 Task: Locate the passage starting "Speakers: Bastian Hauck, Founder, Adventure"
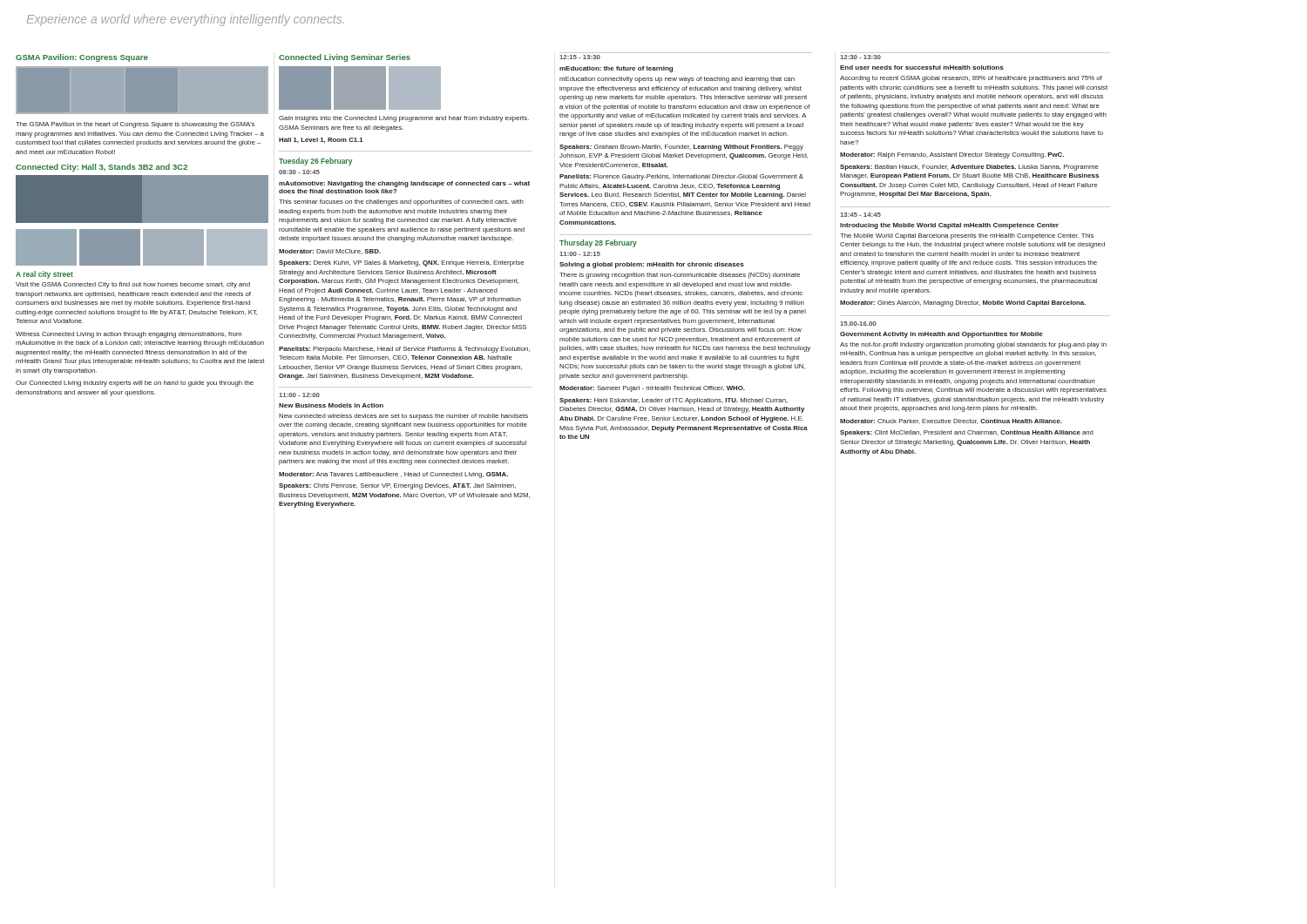970,180
